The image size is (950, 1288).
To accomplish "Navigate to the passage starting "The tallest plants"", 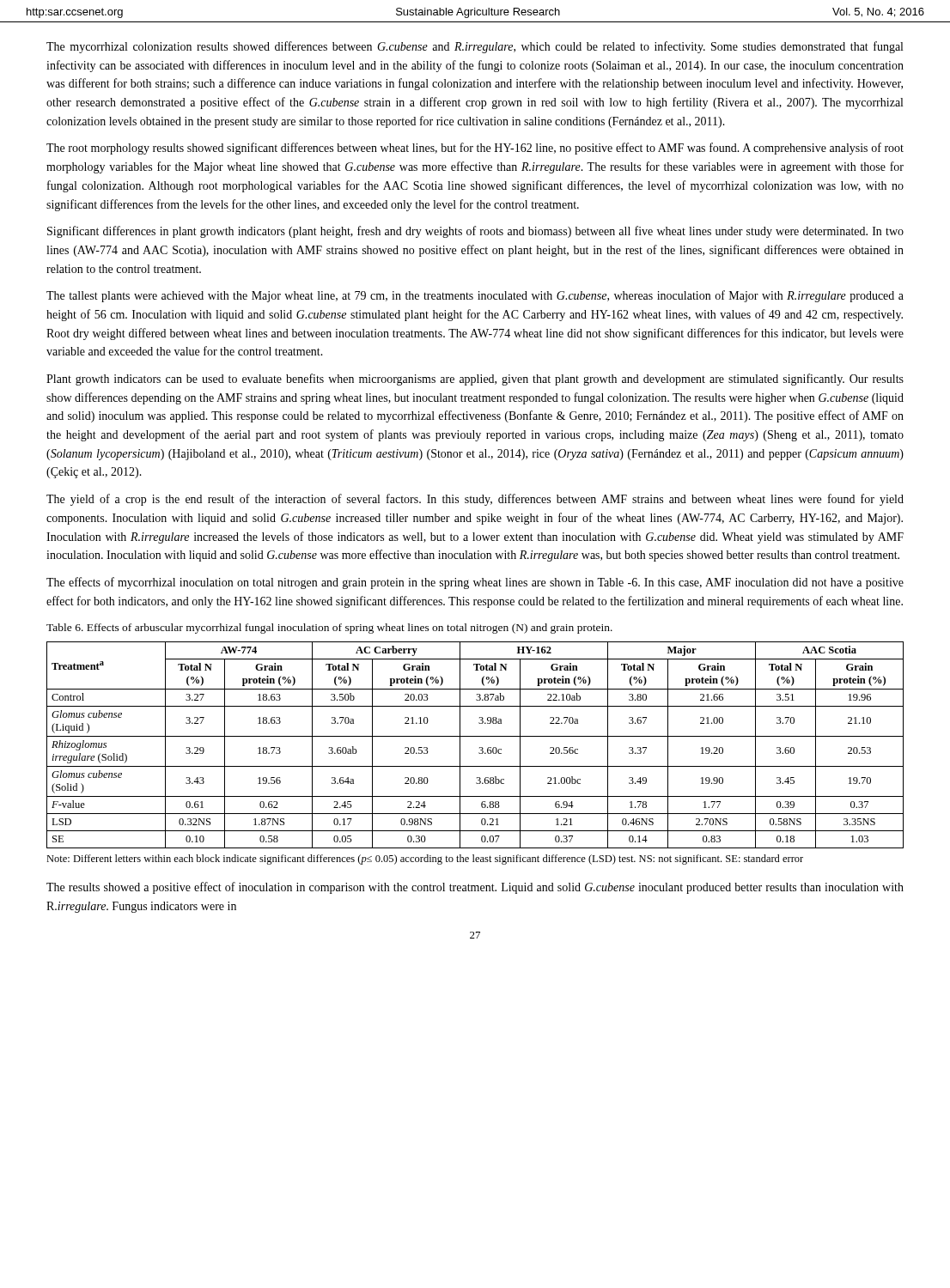I will tap(475, 324).
